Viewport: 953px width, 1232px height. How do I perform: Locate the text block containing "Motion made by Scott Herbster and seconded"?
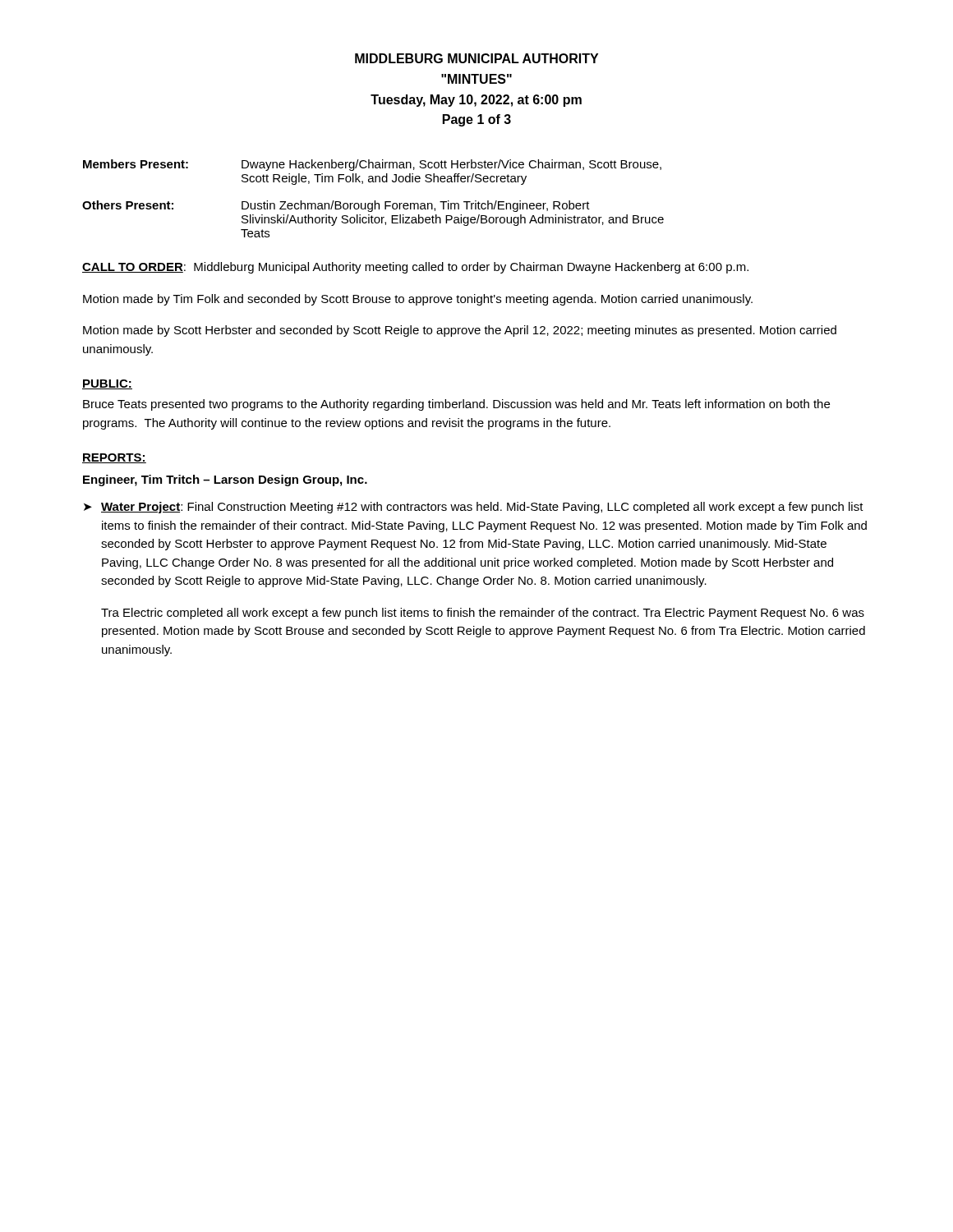(x=460, y=339)
